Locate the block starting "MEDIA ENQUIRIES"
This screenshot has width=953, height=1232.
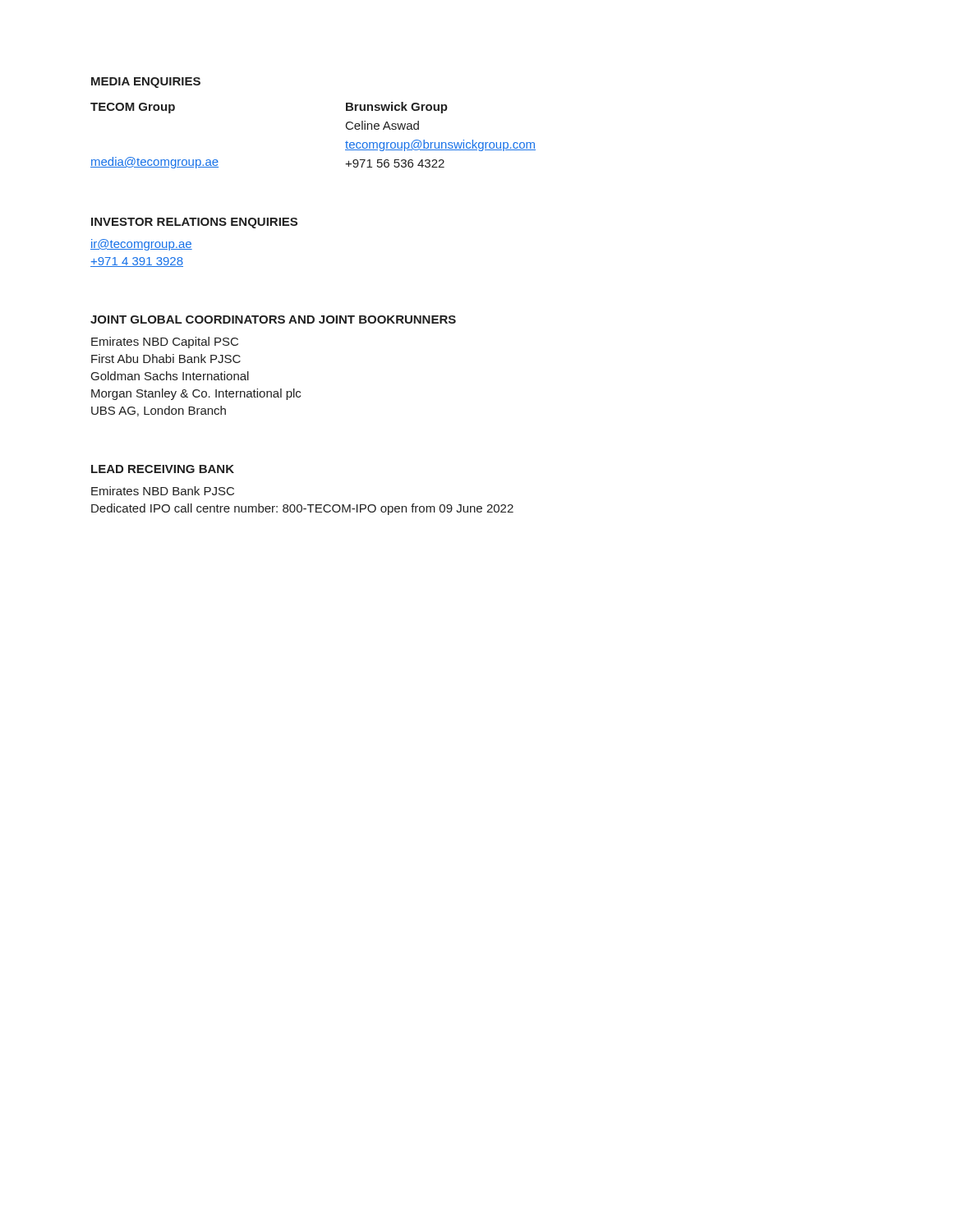[x=146, y=81]
